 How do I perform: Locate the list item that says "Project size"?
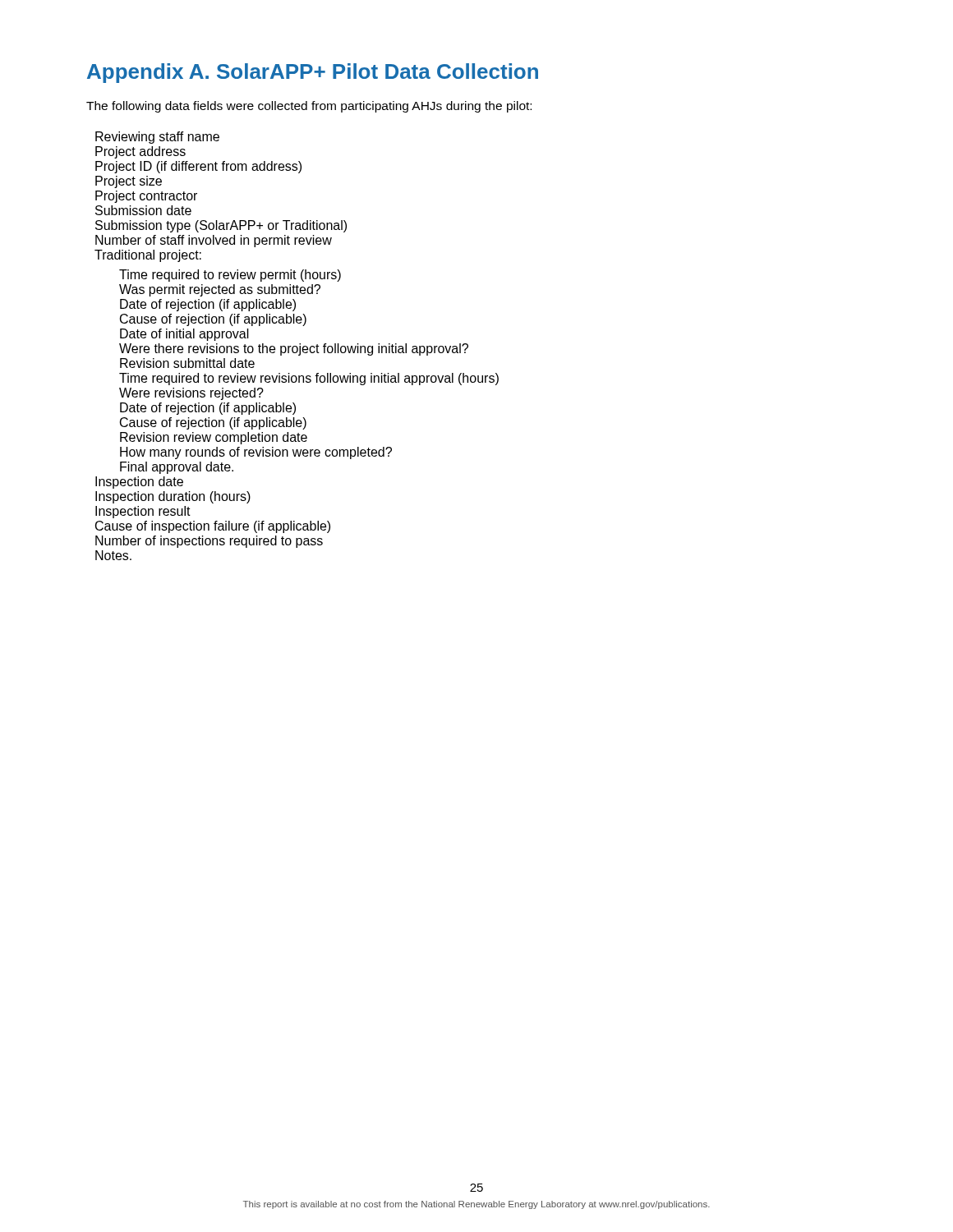pos(129,182)
